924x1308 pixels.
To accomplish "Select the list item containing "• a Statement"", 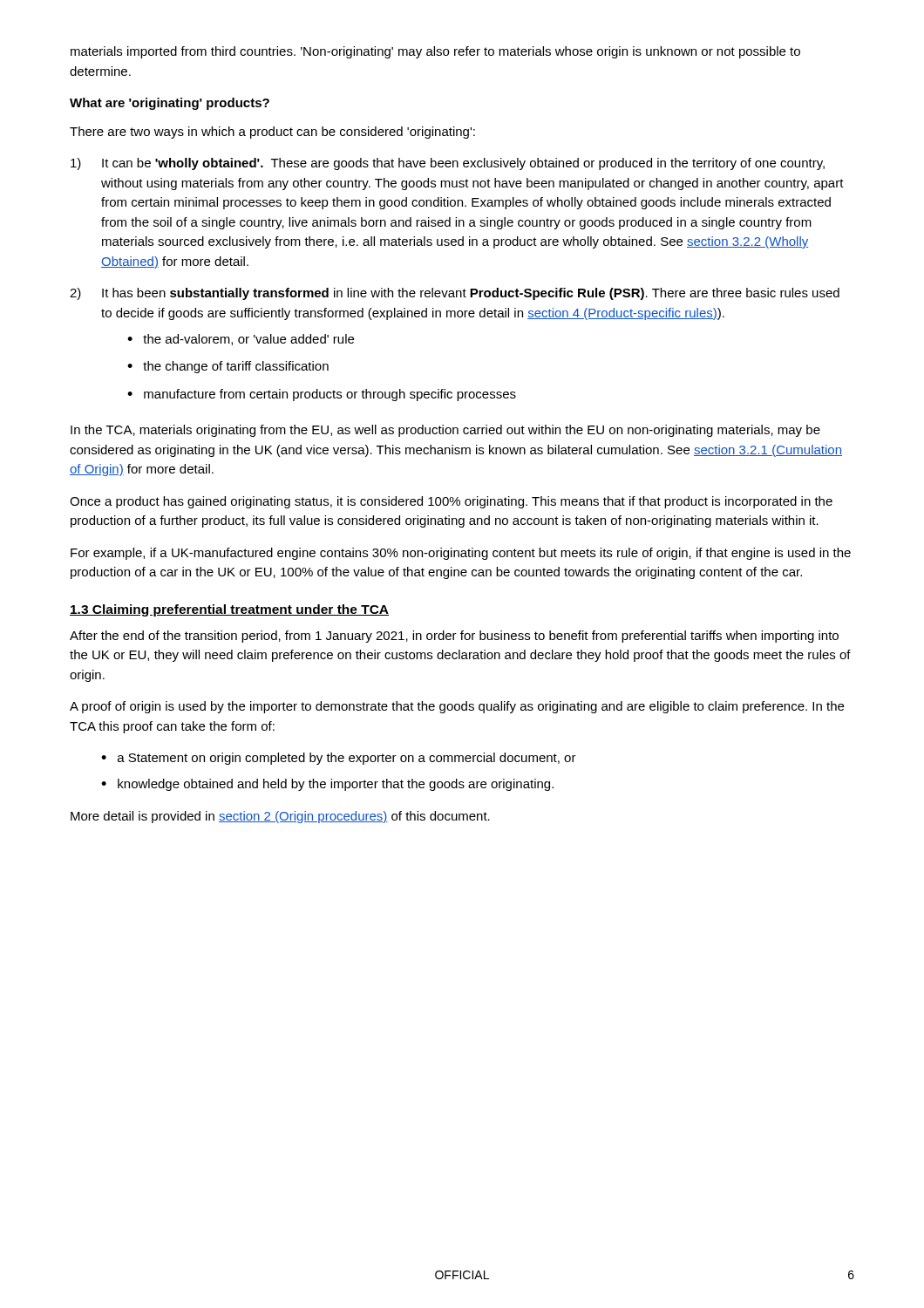I will pyautogui.click(x=338, y=759).
